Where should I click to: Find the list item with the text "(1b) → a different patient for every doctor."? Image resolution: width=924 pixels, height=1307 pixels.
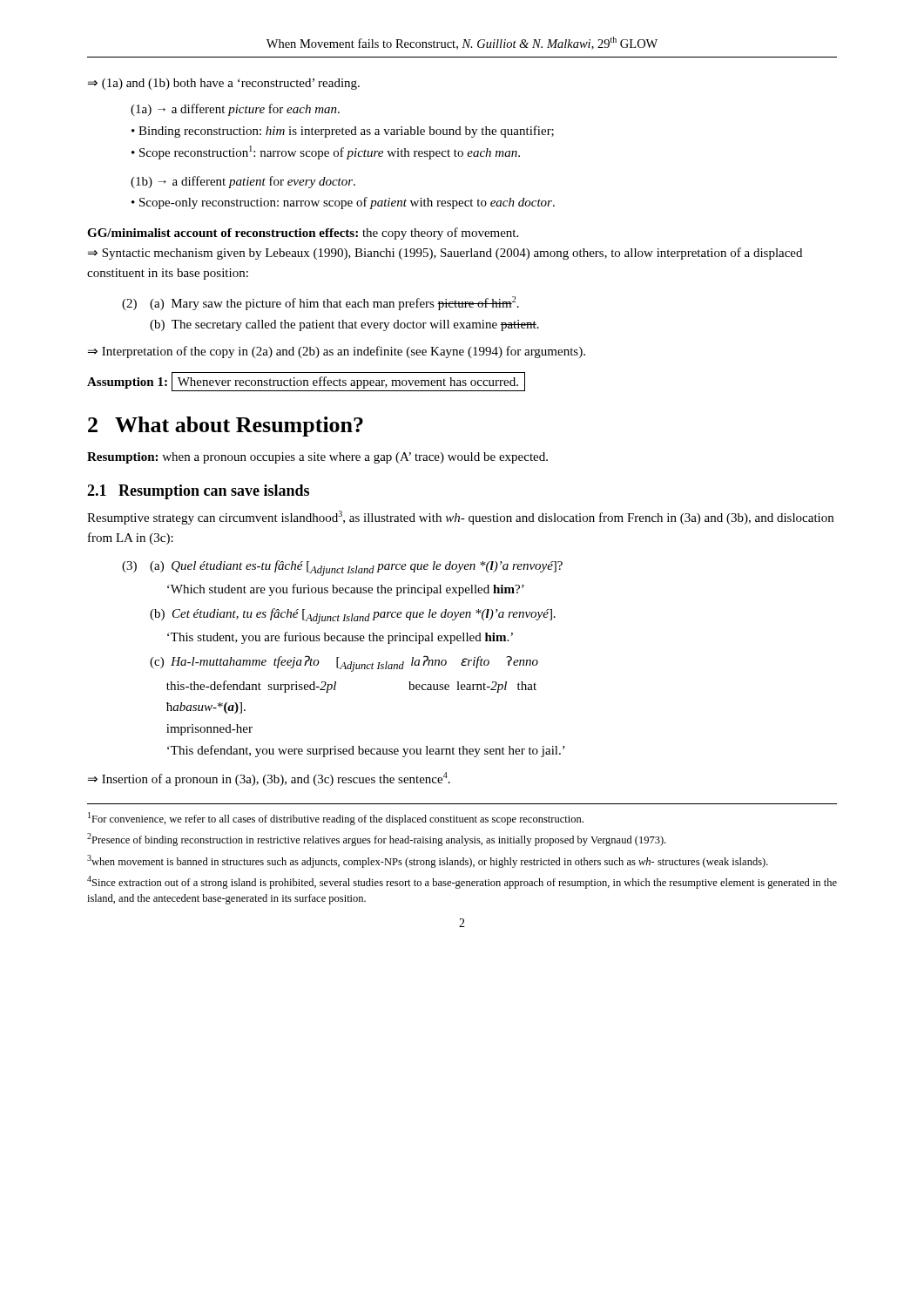tap(243, 181)
